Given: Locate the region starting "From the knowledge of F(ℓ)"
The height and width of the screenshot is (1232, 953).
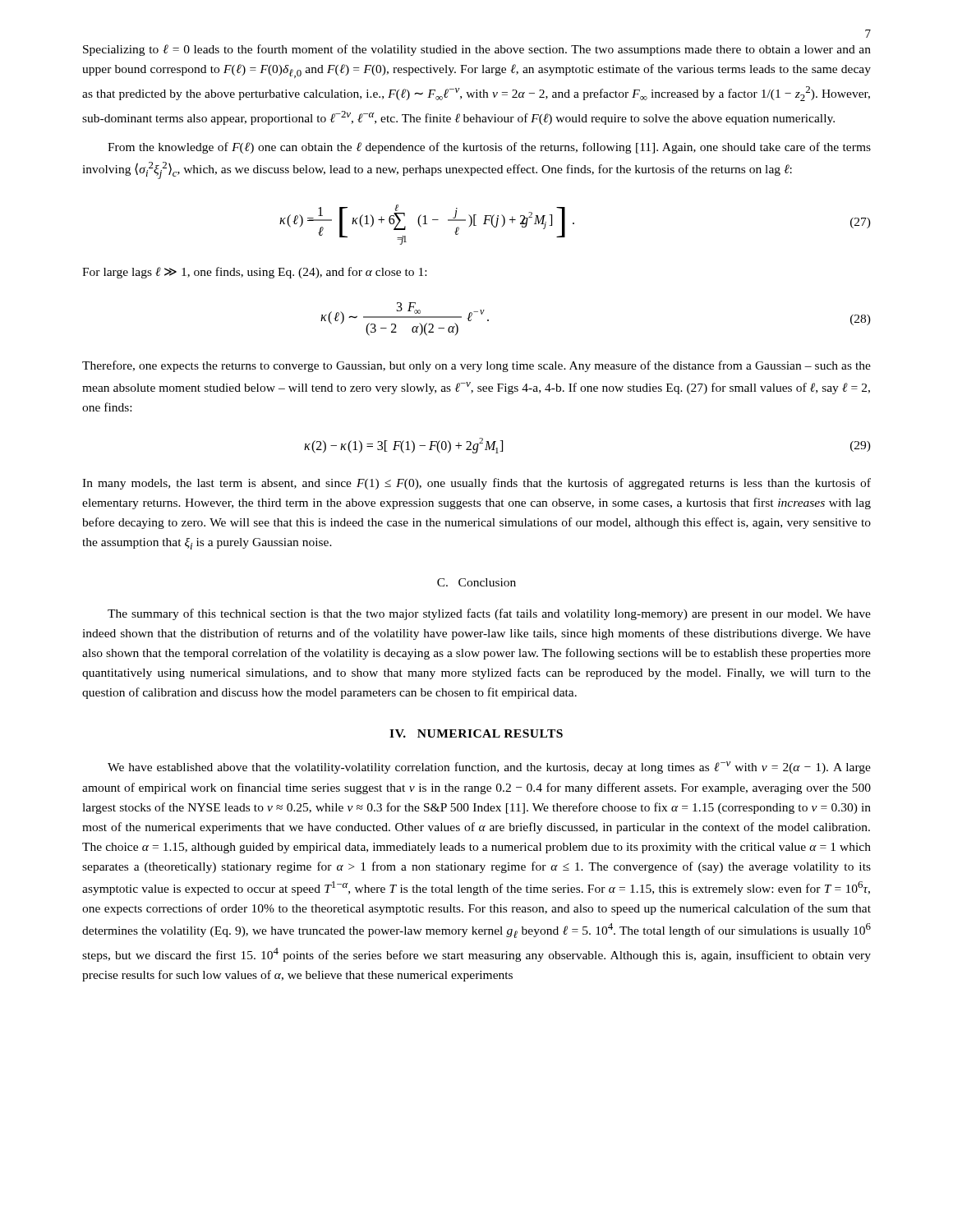Looking at the screenshot, I should 476,159.
